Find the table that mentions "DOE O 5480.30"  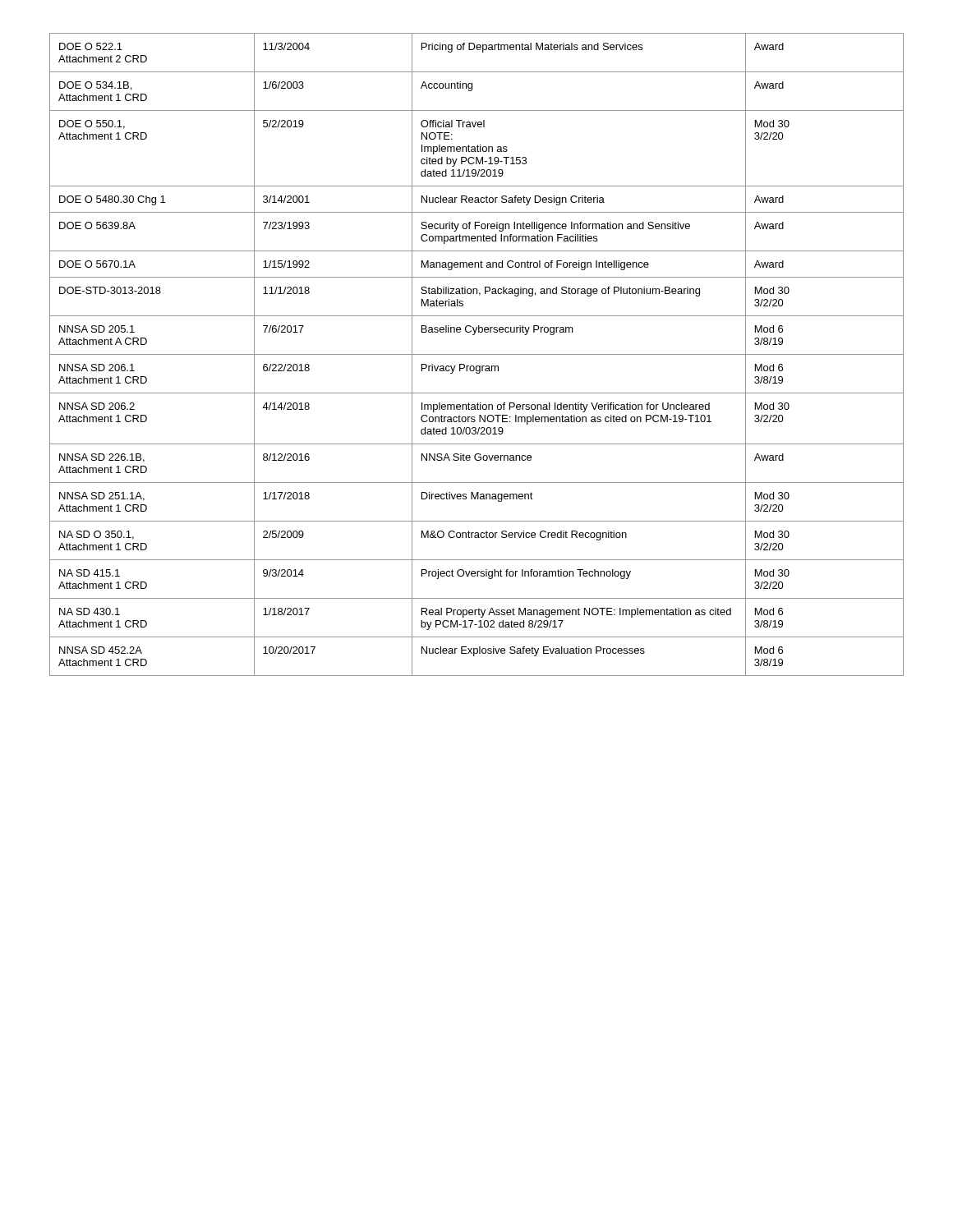[476, 354]
